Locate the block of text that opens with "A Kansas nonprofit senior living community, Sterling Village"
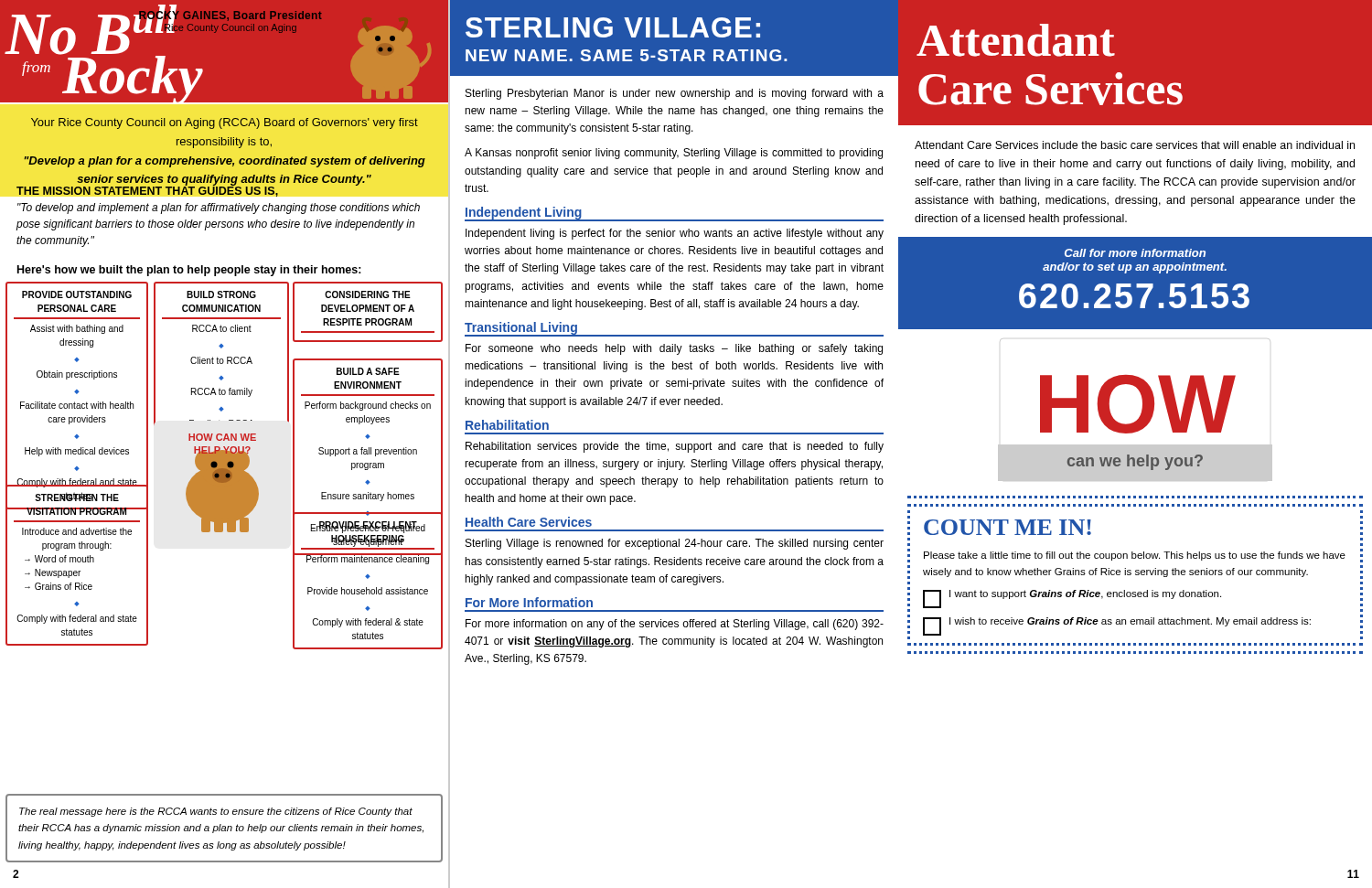The width and height of the screenshot is (1372, 888). point(674,171)
